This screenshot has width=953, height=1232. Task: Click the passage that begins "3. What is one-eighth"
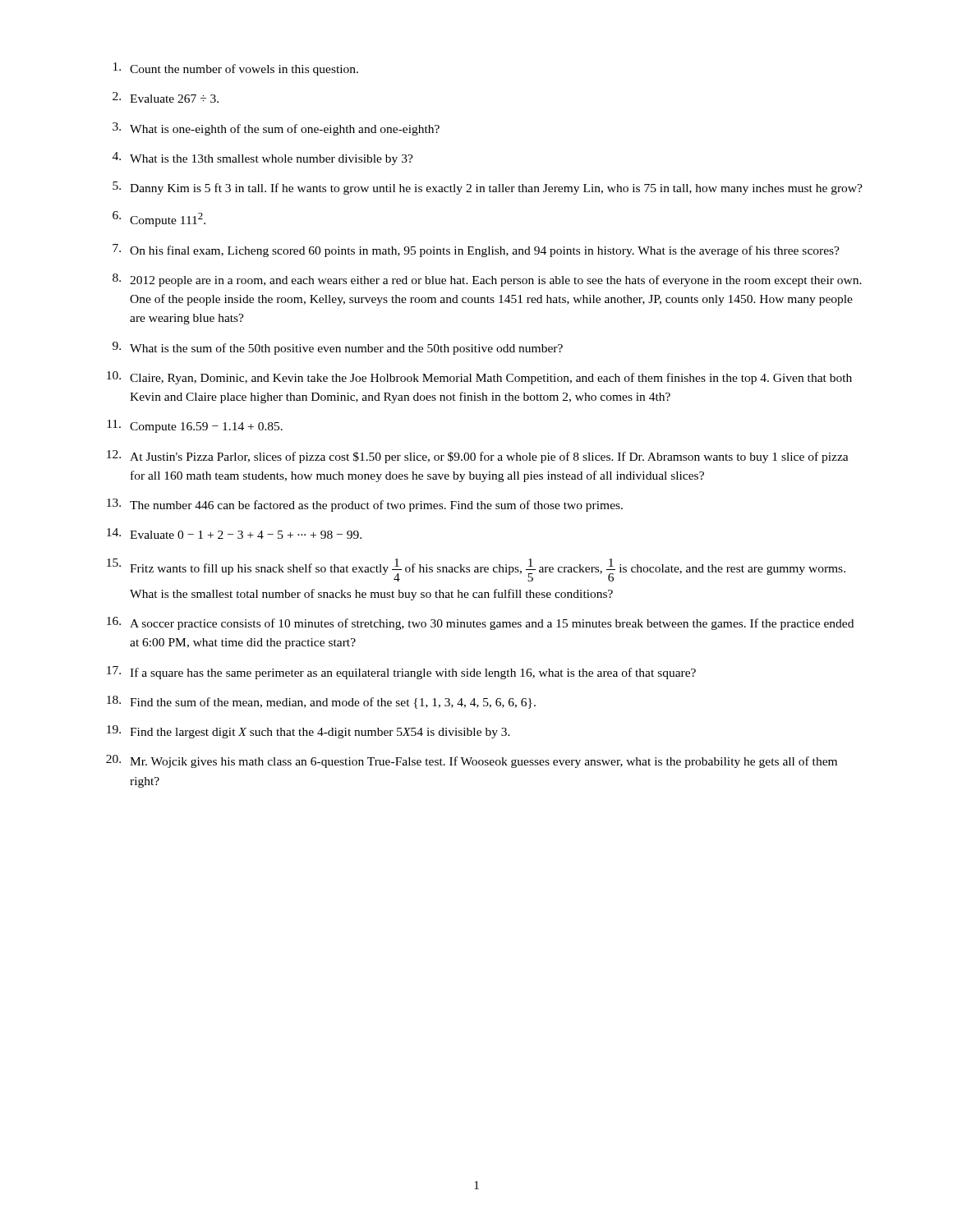coord(276,129)
